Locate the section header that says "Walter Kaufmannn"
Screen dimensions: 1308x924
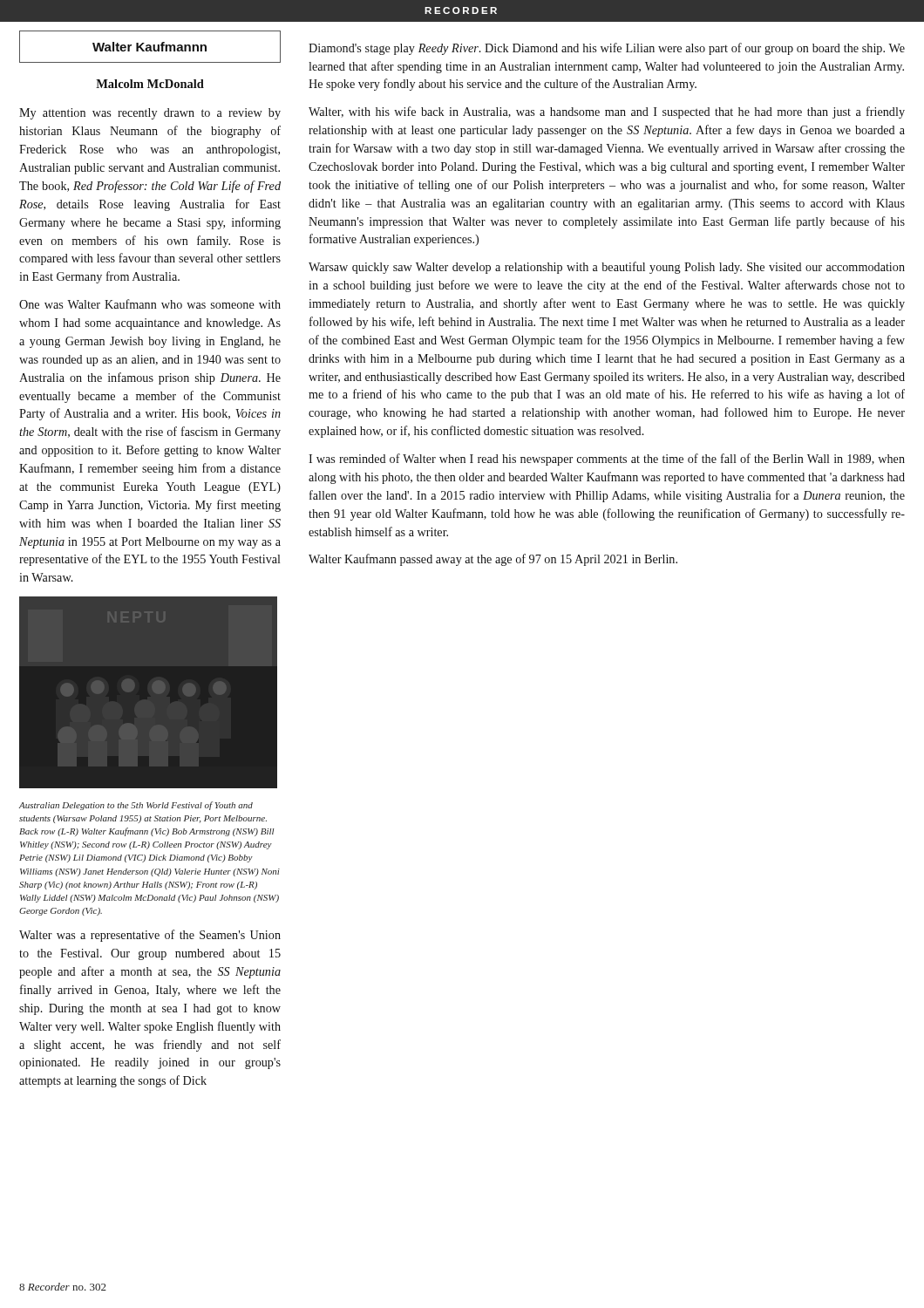[x=150, y=46]
